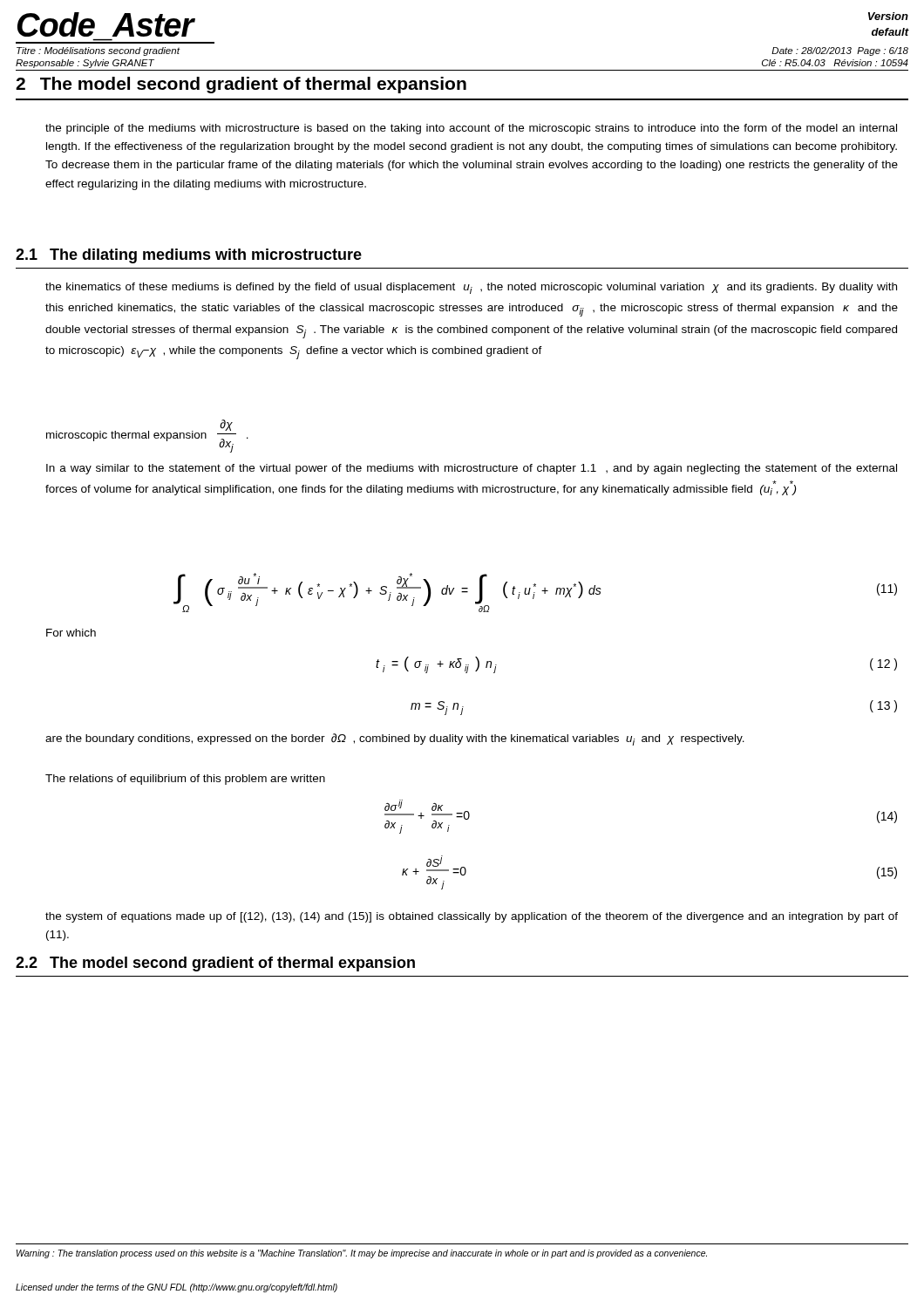Select the region starting "2.2 The model second"
Image resolution: width=924 pixels, height=1308 pixels.
(x=462, y=965)
